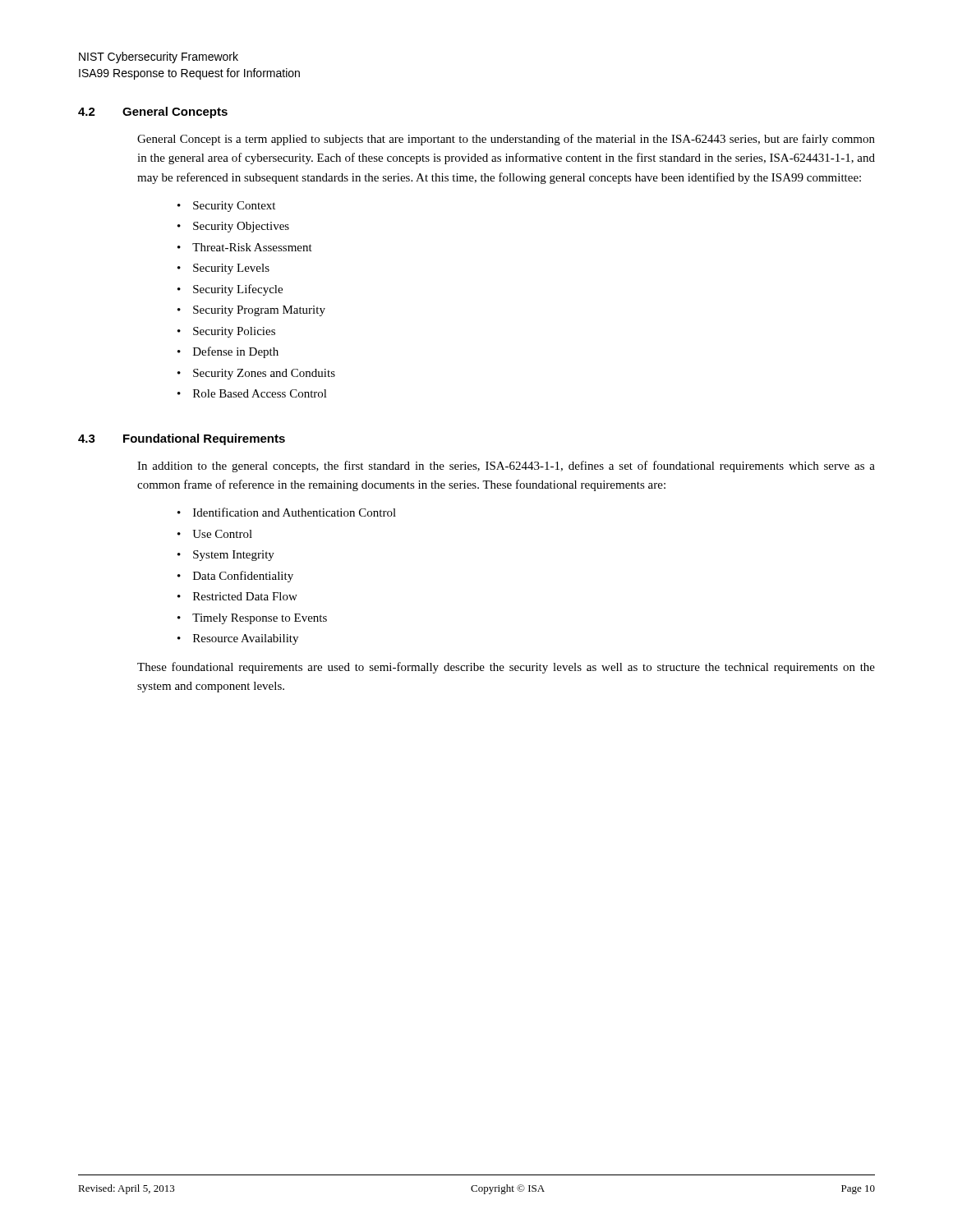Image resolution: width=953 pixels, height=1232 pixels.
Task: Navigate to the region starting "4.2General Concepts"
Action: [x=153, y=111]
